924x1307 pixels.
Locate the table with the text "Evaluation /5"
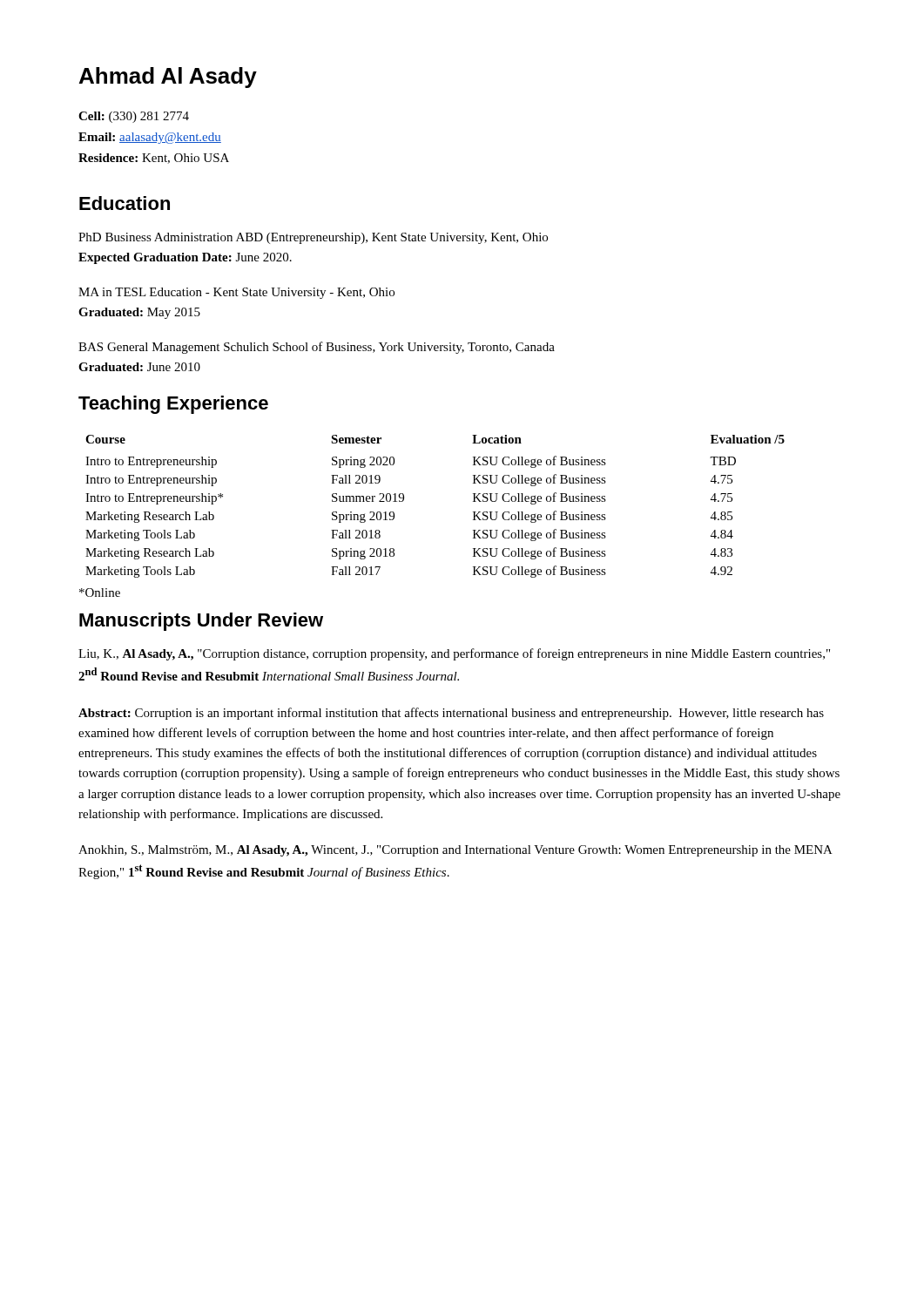coord(462,504)
